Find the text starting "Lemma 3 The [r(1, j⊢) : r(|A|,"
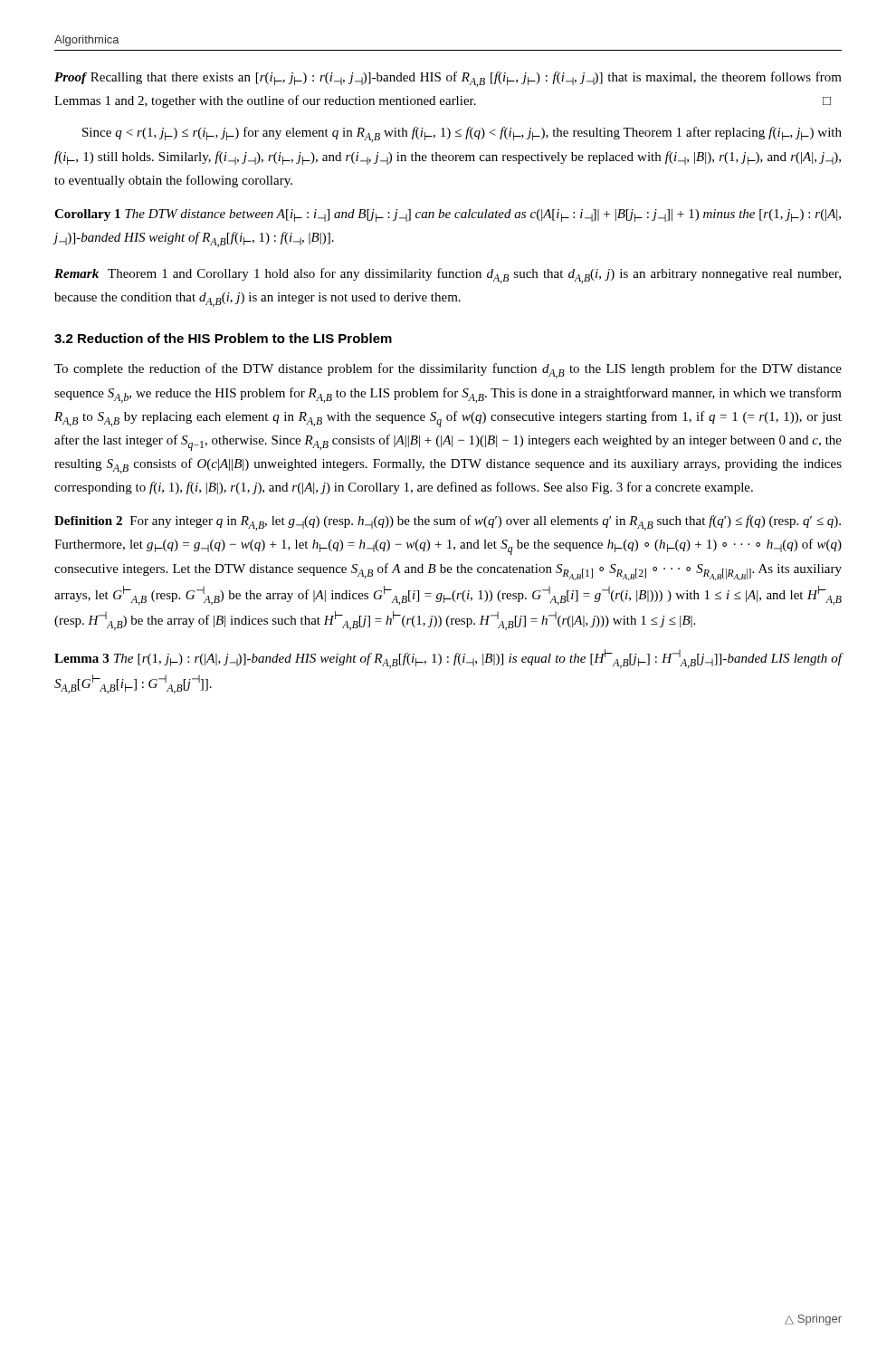 point(448,672)
